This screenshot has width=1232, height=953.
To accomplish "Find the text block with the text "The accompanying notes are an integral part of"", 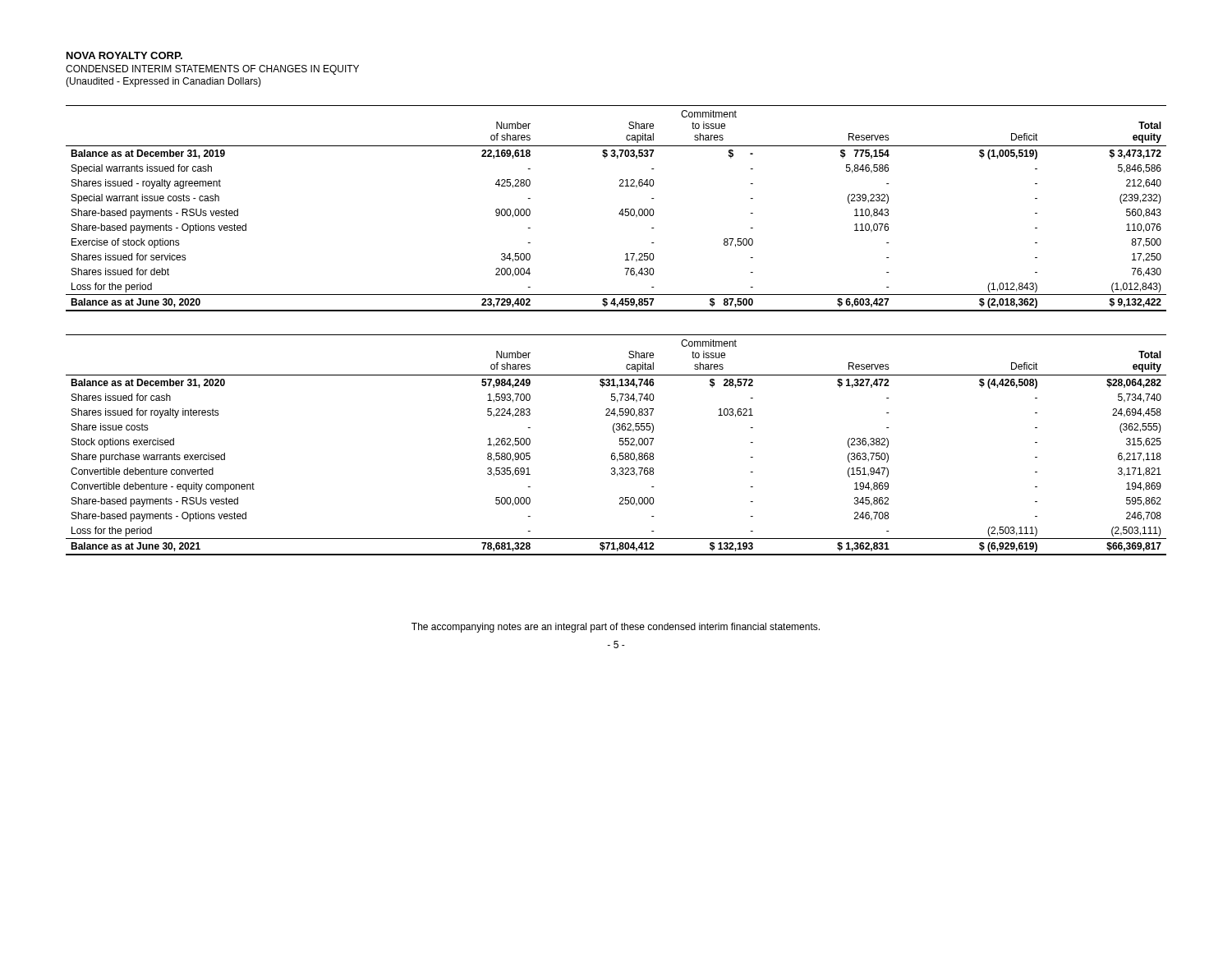I will (x=616, y=627).
